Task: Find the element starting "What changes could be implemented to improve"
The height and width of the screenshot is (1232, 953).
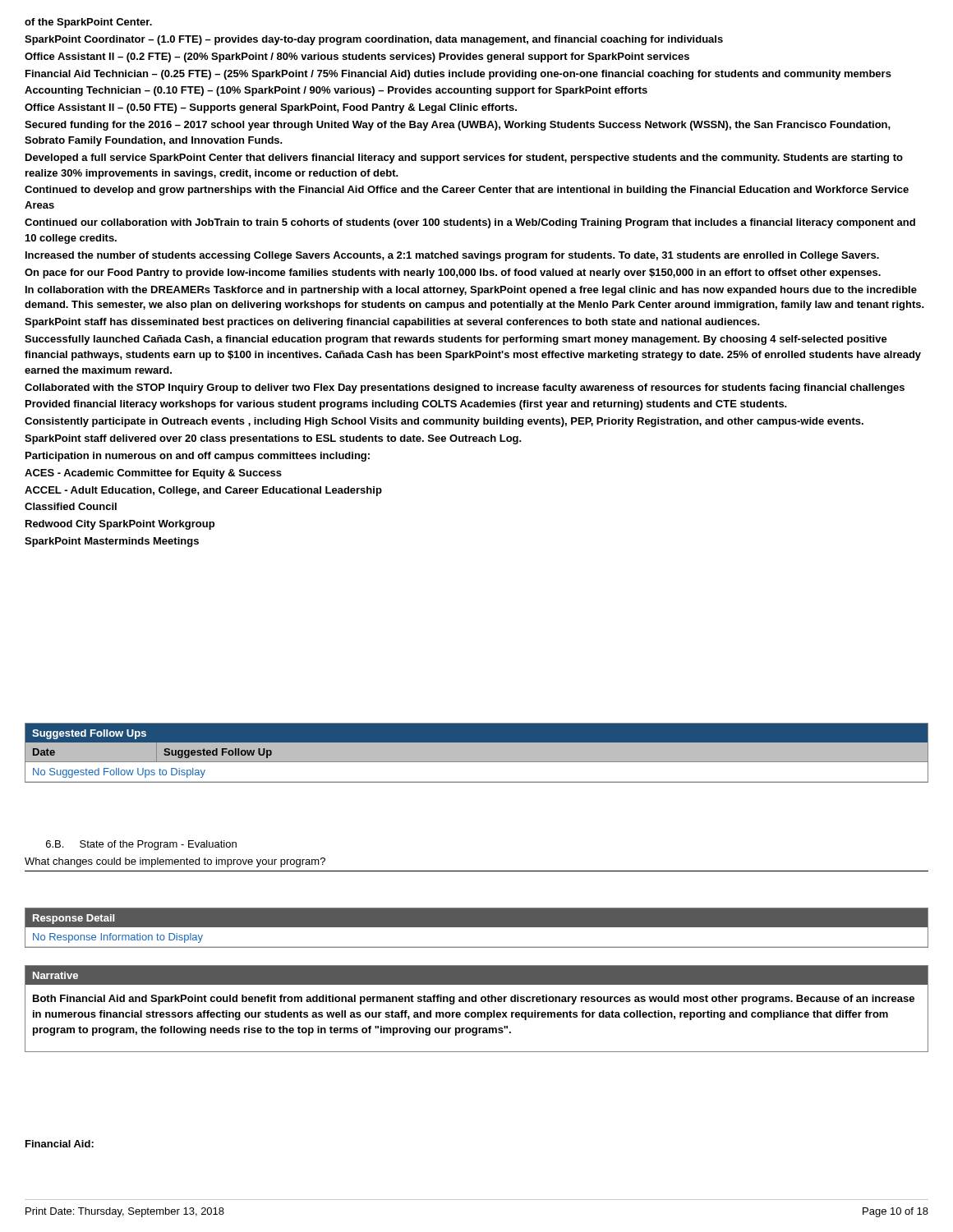Action: pos(175,861)
